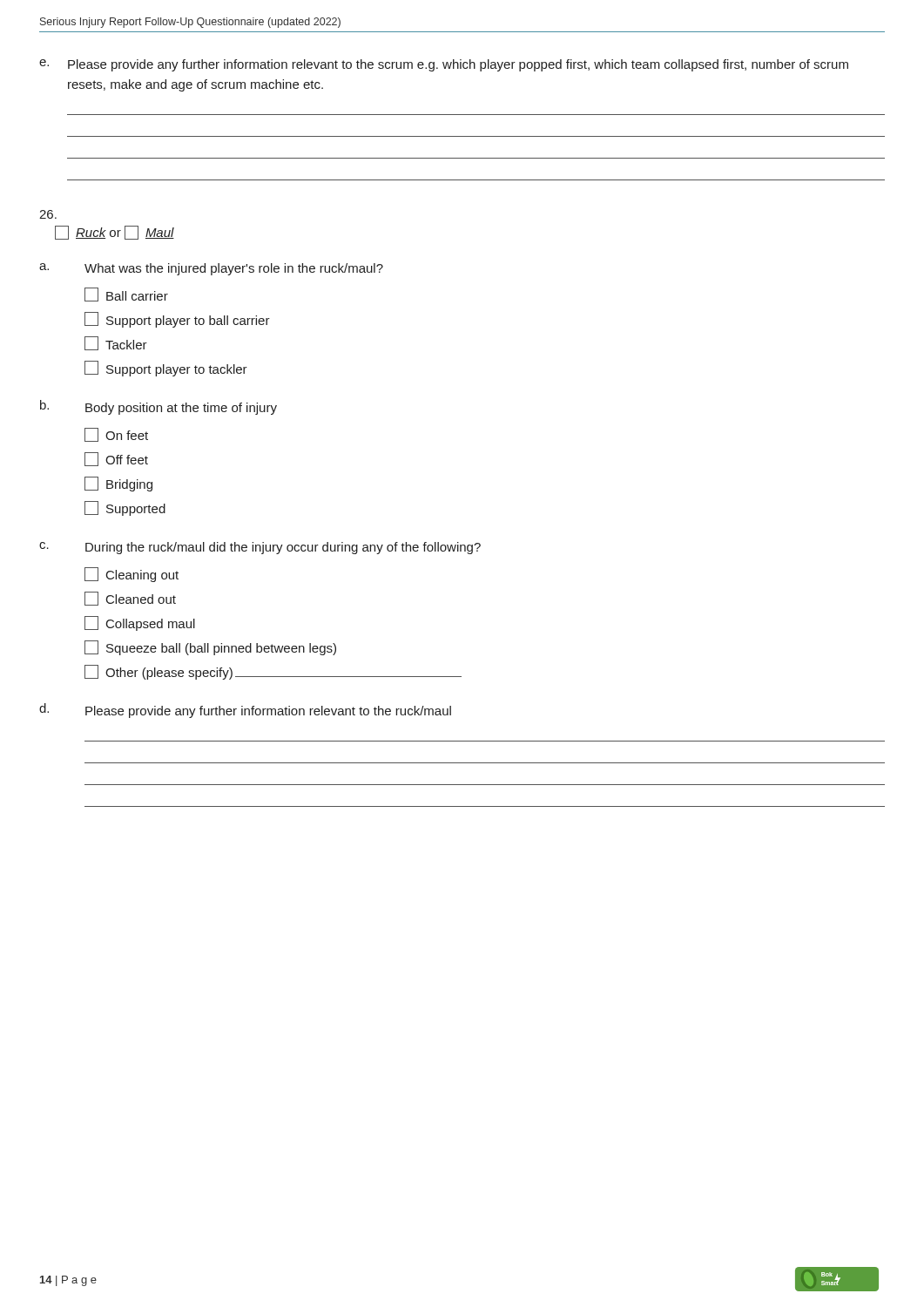Find the list item containing "b. Body position at the"
This screenshot has width=924, height=1307.
(x=158, y=407)
